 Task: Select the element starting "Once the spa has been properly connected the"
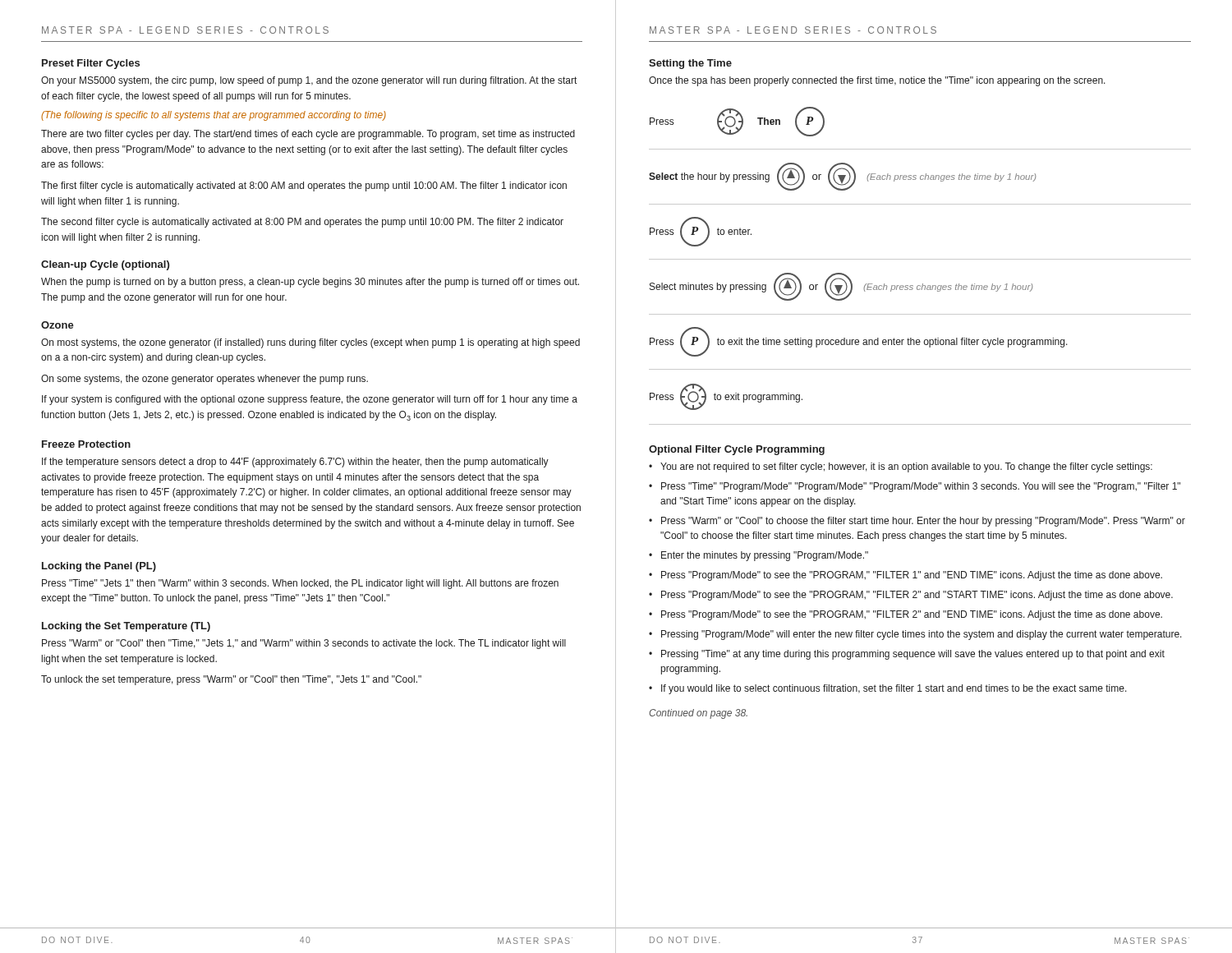(877, 80)
